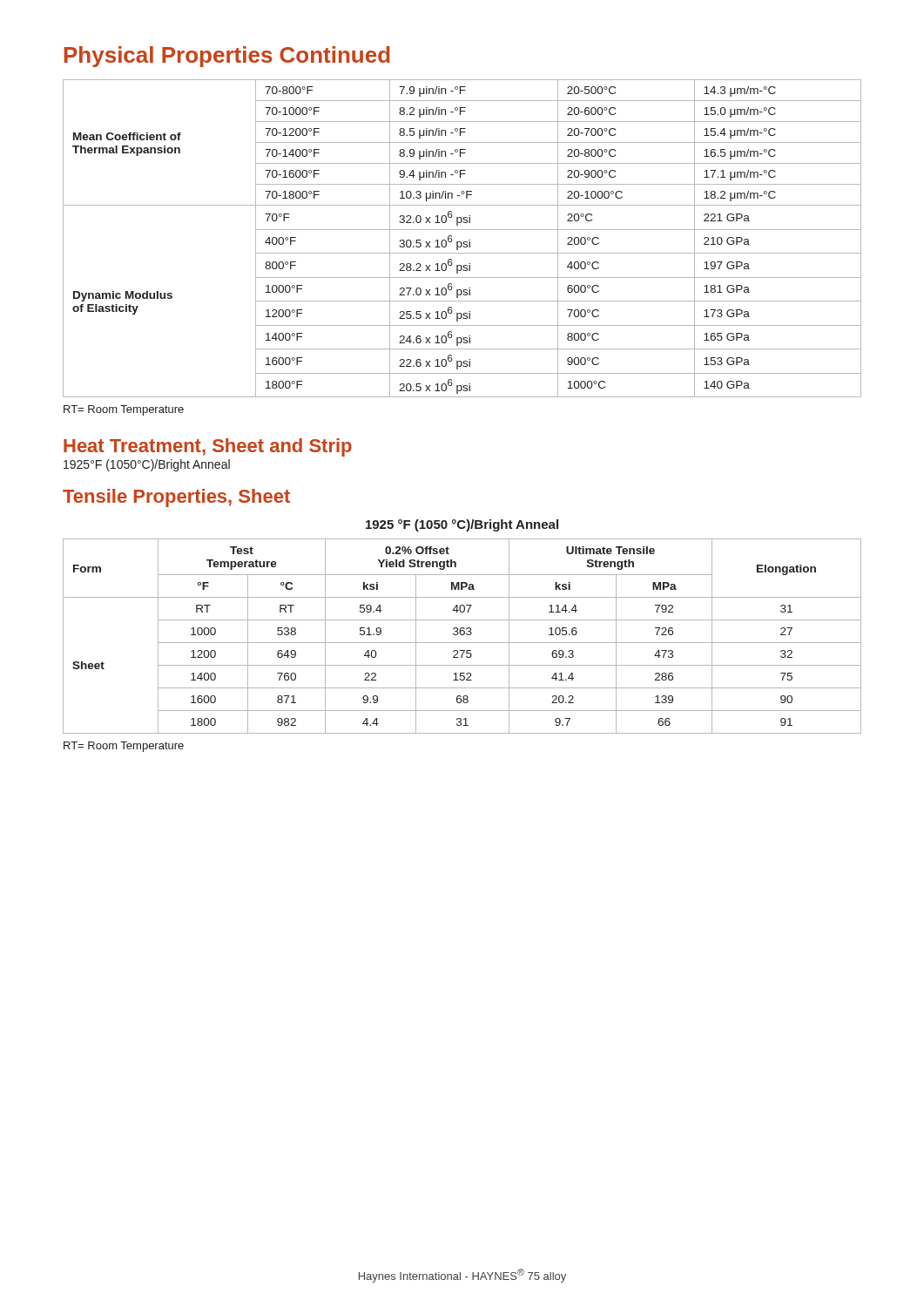Navigate to the block starting "1925°F (1050°C)/Bright Anneal"
The height and width of the screenshot is (1307, 924).
coord(147,464)
